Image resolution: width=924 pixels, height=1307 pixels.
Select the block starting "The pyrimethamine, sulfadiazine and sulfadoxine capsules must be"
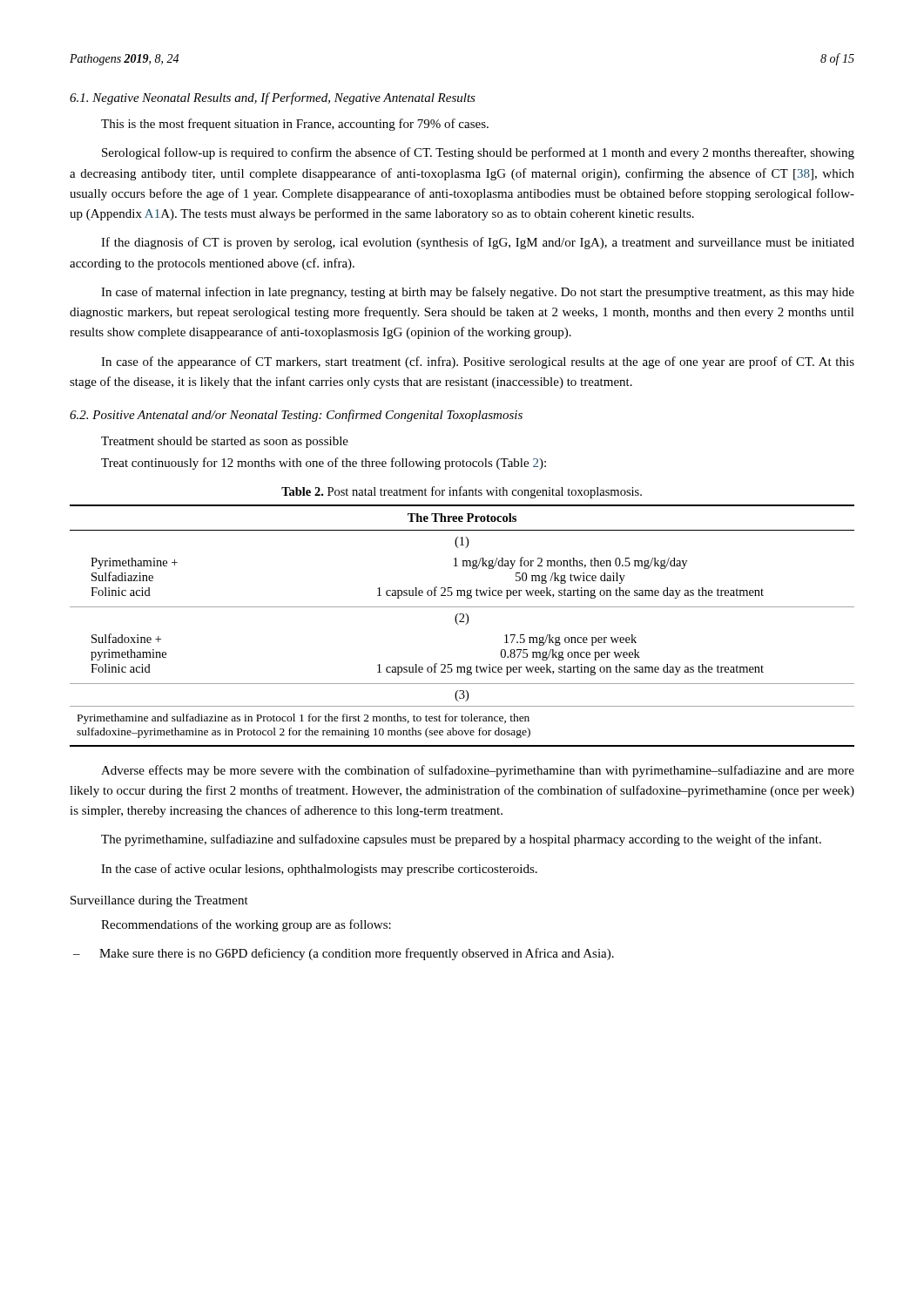pos(461,839)
